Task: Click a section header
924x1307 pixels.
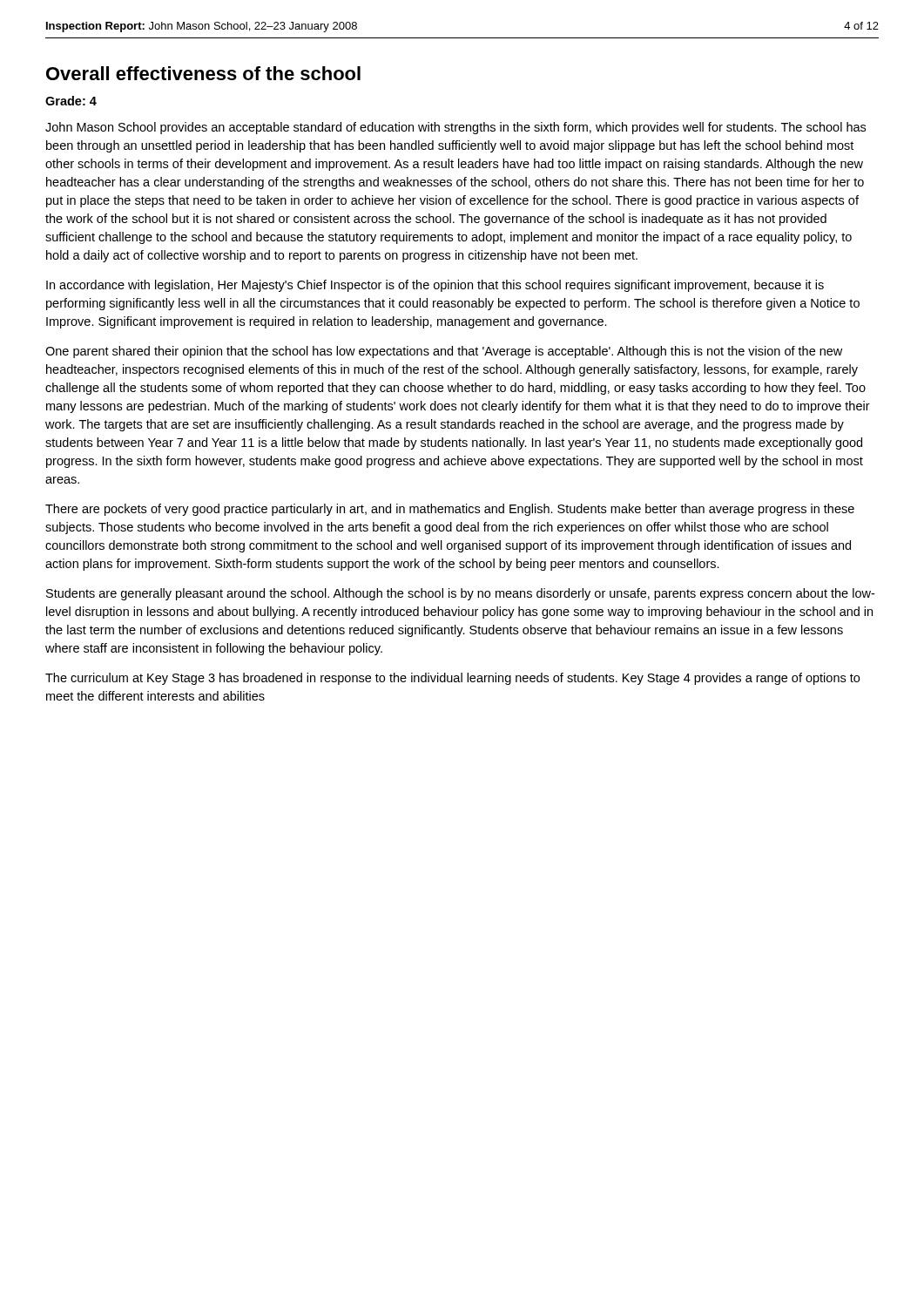Action: pyautogui.click(x=462, y=74)
